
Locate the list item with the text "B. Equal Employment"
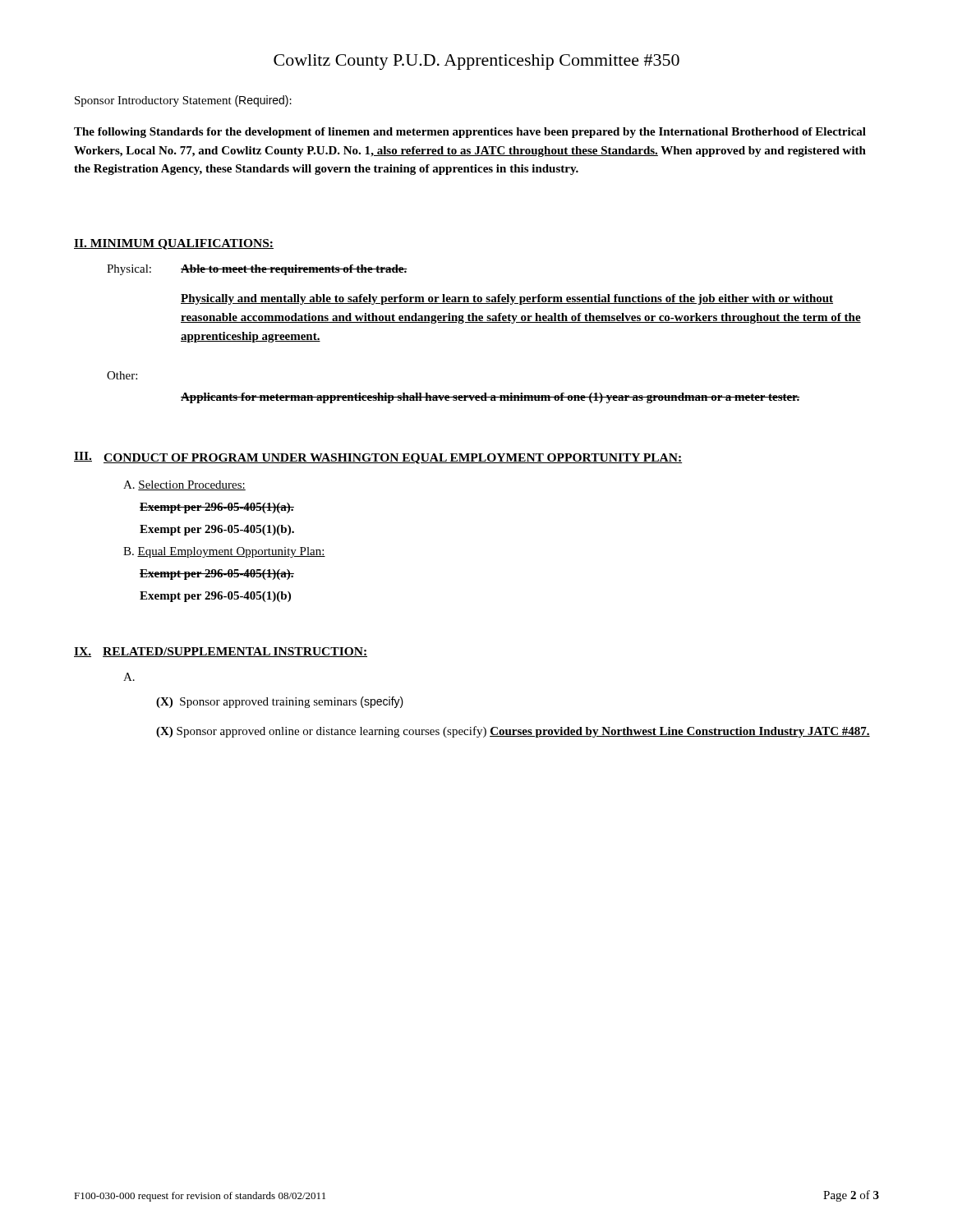224,551
